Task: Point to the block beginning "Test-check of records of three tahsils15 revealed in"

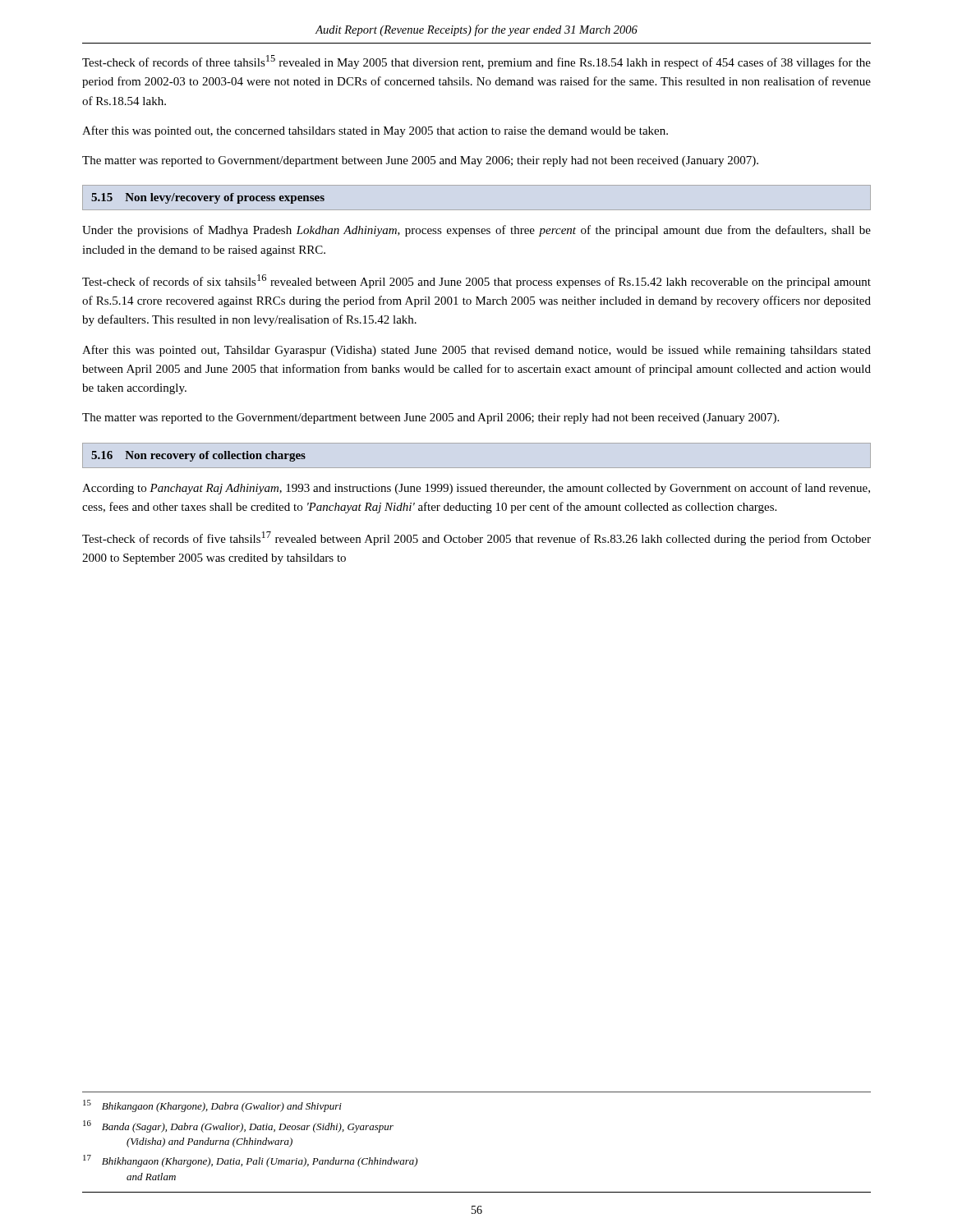Action: click(476, 80)
